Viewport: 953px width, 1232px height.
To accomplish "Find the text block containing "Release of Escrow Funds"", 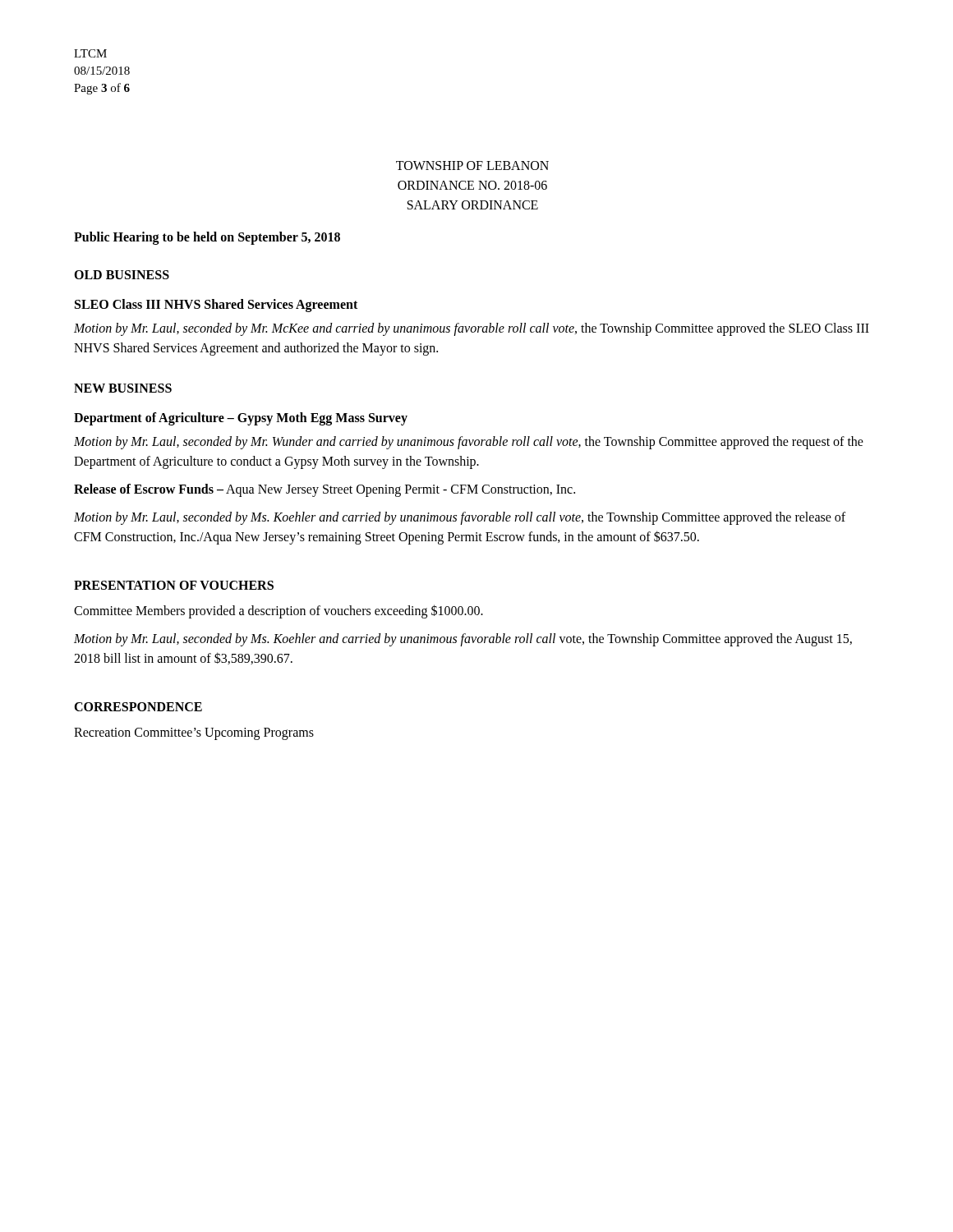I will pos(325,489).
